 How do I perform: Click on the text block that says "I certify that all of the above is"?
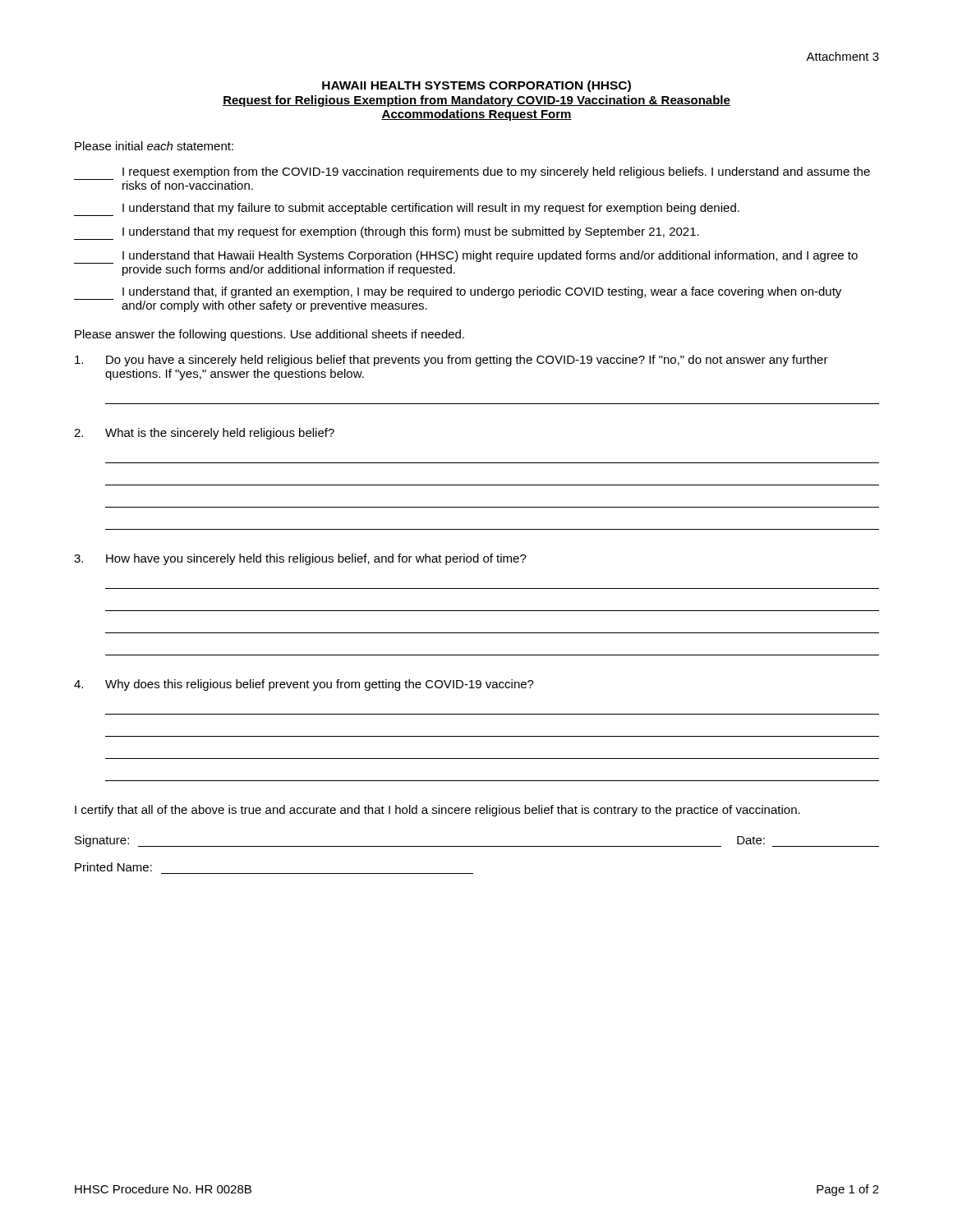[x=437, y=809]
